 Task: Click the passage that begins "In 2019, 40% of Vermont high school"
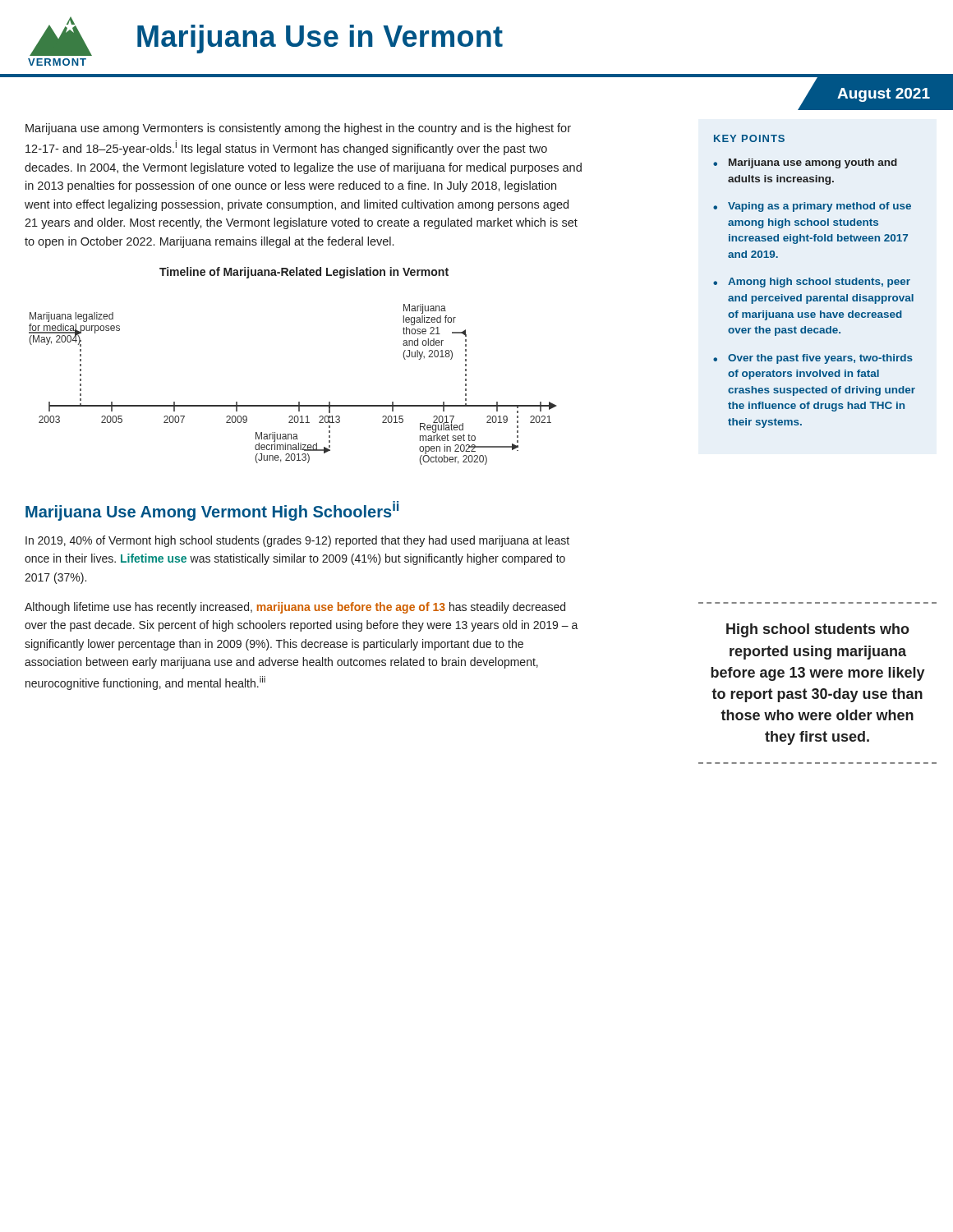click(297, 559)
